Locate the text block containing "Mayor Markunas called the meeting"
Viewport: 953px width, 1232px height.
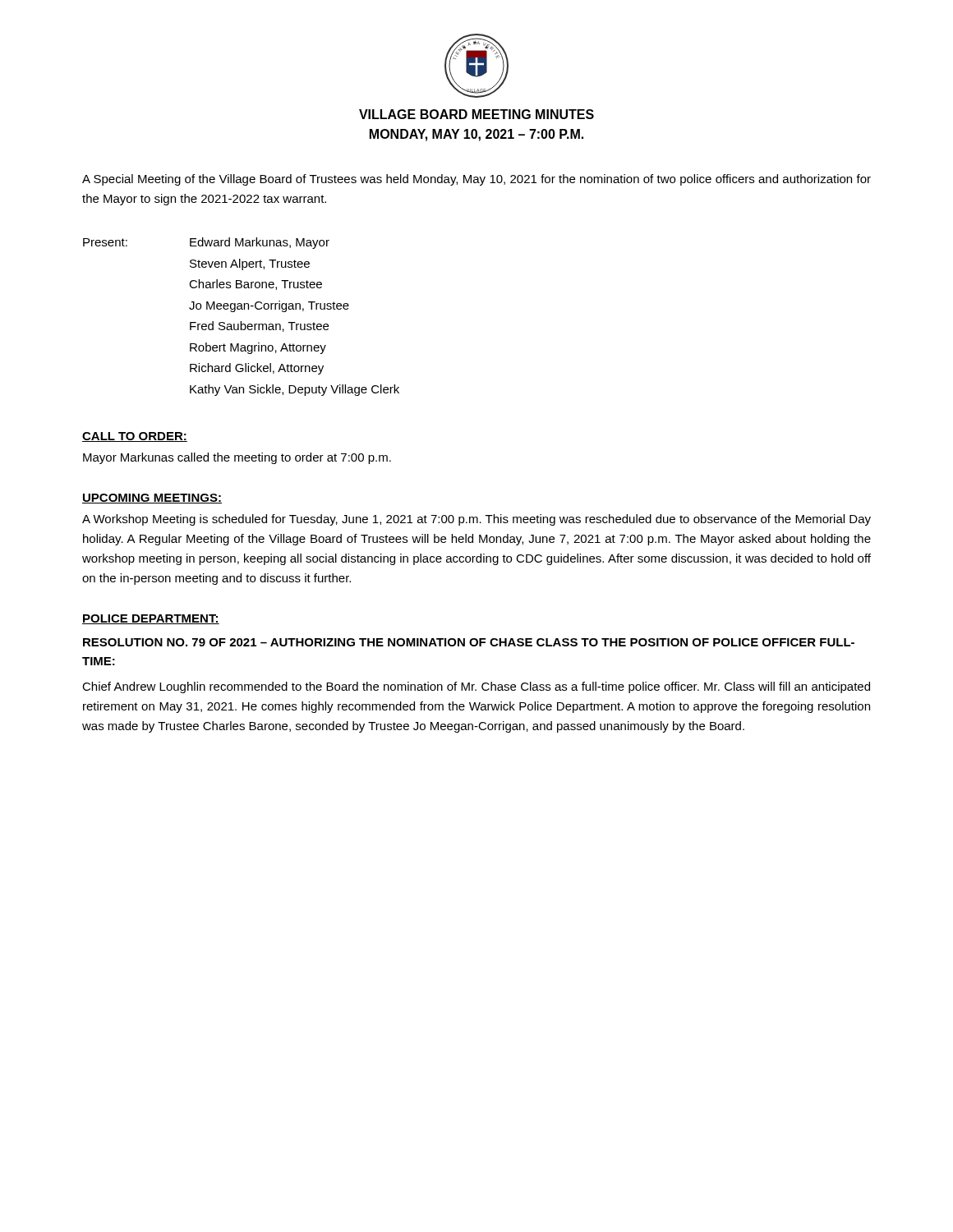[x=237, y=457]
